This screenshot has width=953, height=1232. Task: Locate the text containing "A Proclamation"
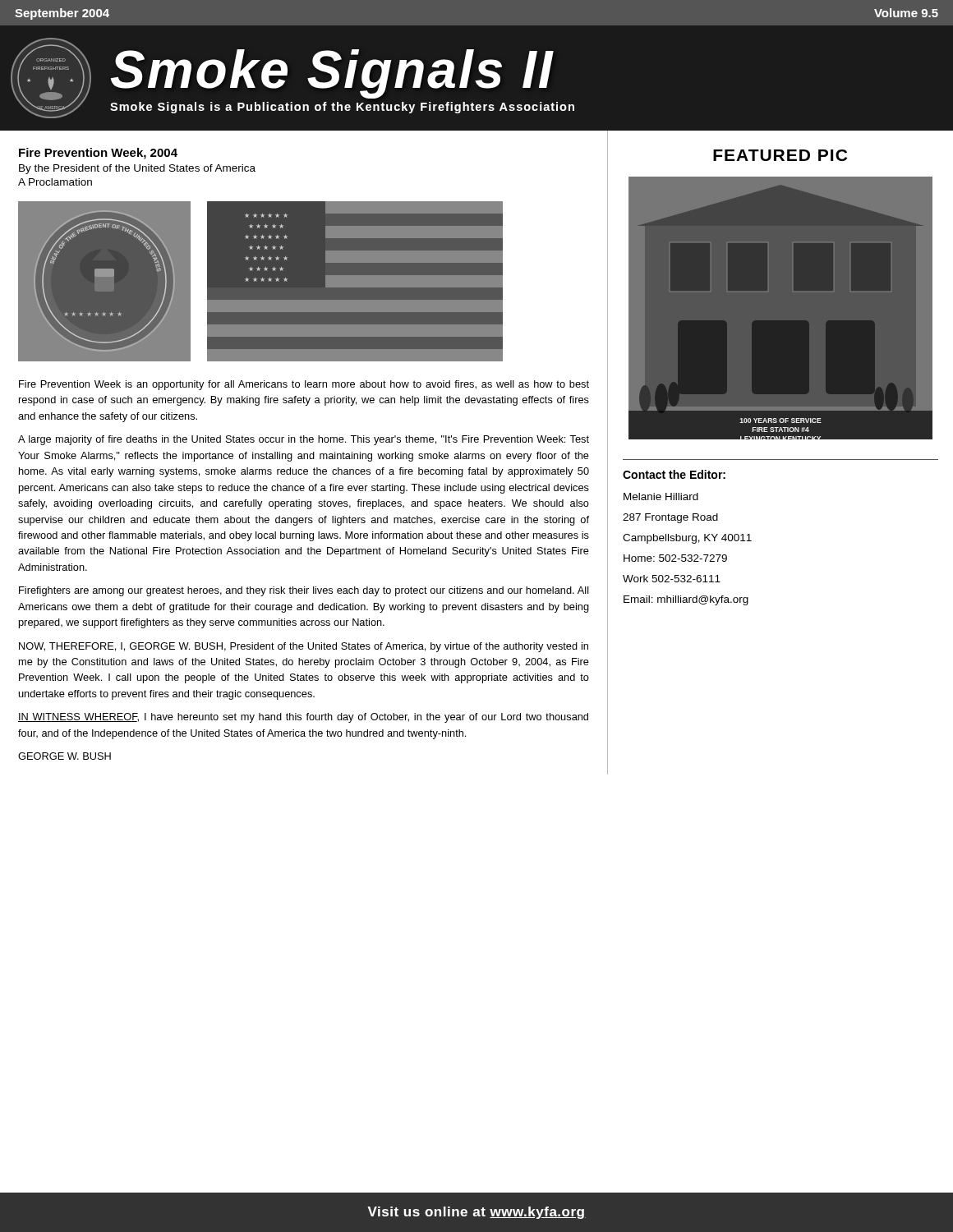[55, 182]
